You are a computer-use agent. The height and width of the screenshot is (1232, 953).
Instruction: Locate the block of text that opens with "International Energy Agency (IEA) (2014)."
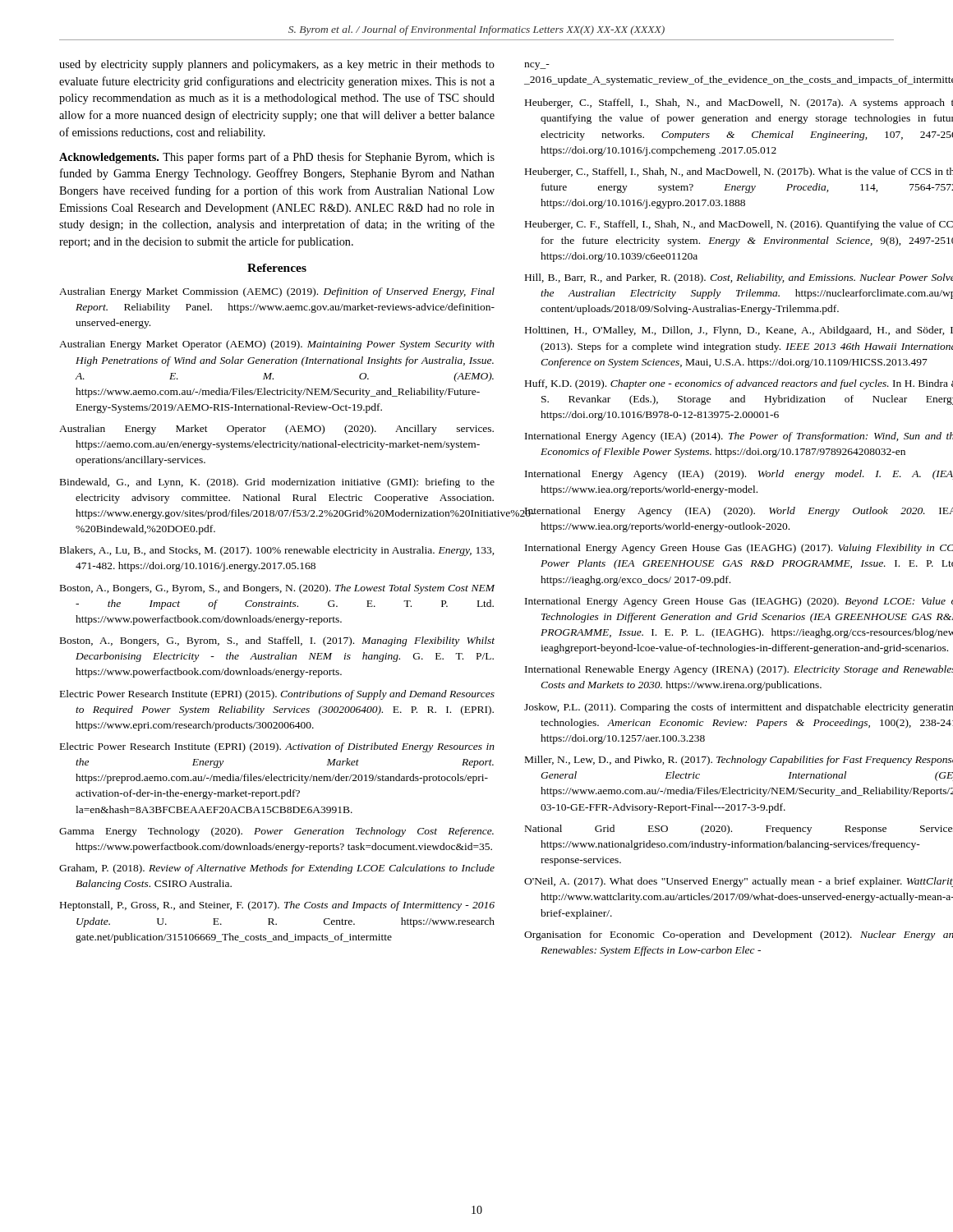pos(739,444)
